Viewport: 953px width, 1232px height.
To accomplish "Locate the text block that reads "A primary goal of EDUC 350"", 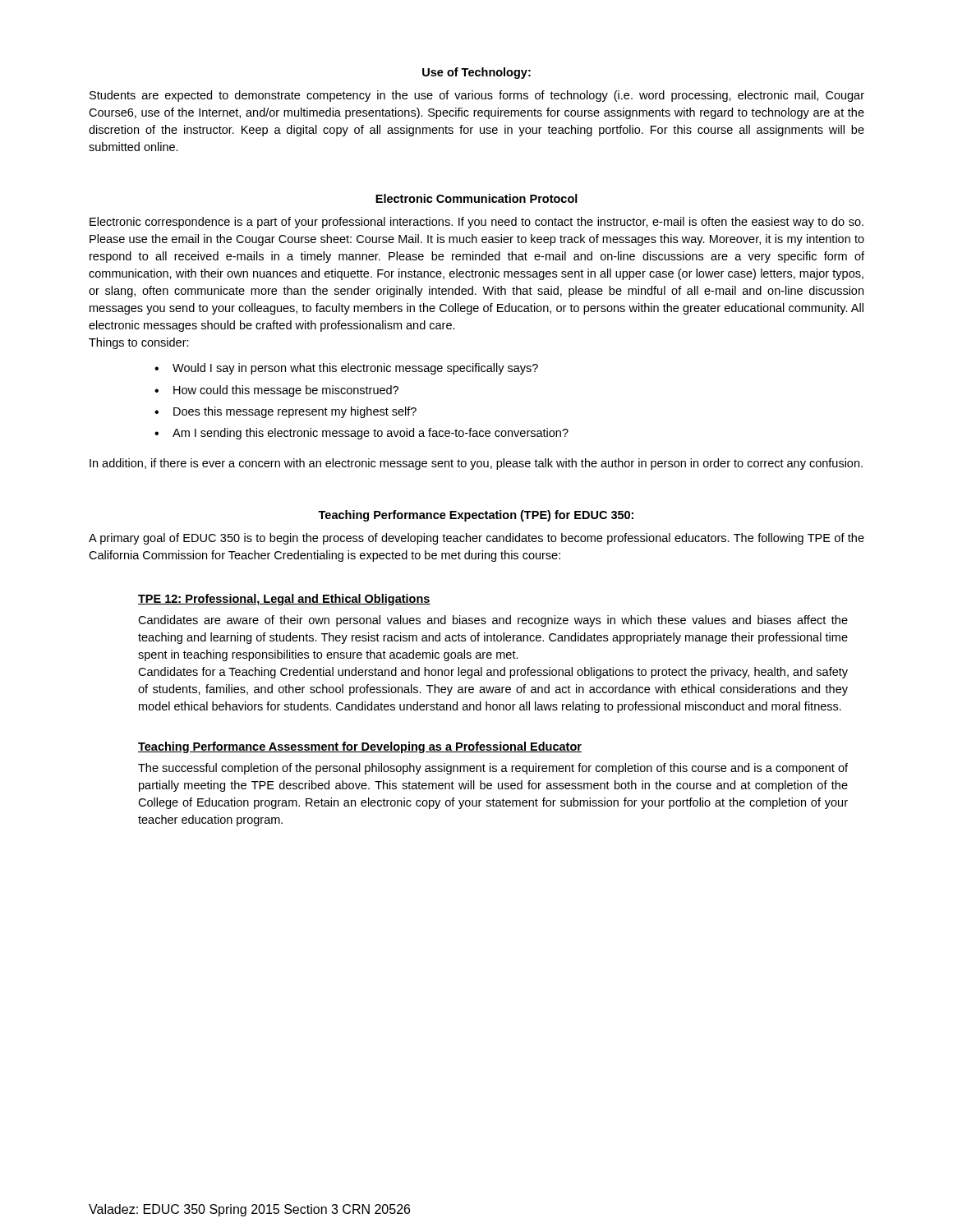I will (x=476, y=546).
